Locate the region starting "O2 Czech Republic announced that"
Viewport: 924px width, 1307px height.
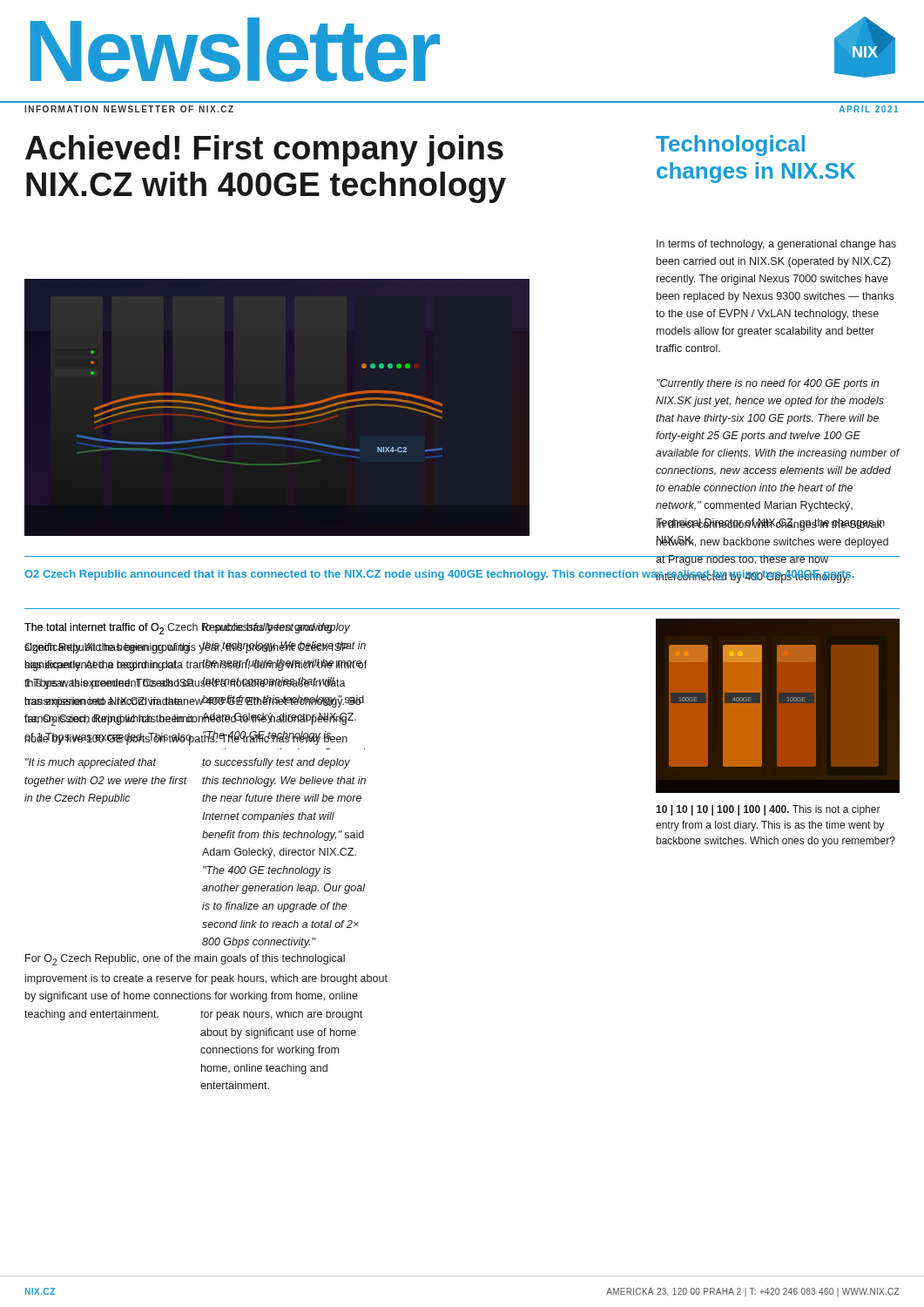[439, 574]
